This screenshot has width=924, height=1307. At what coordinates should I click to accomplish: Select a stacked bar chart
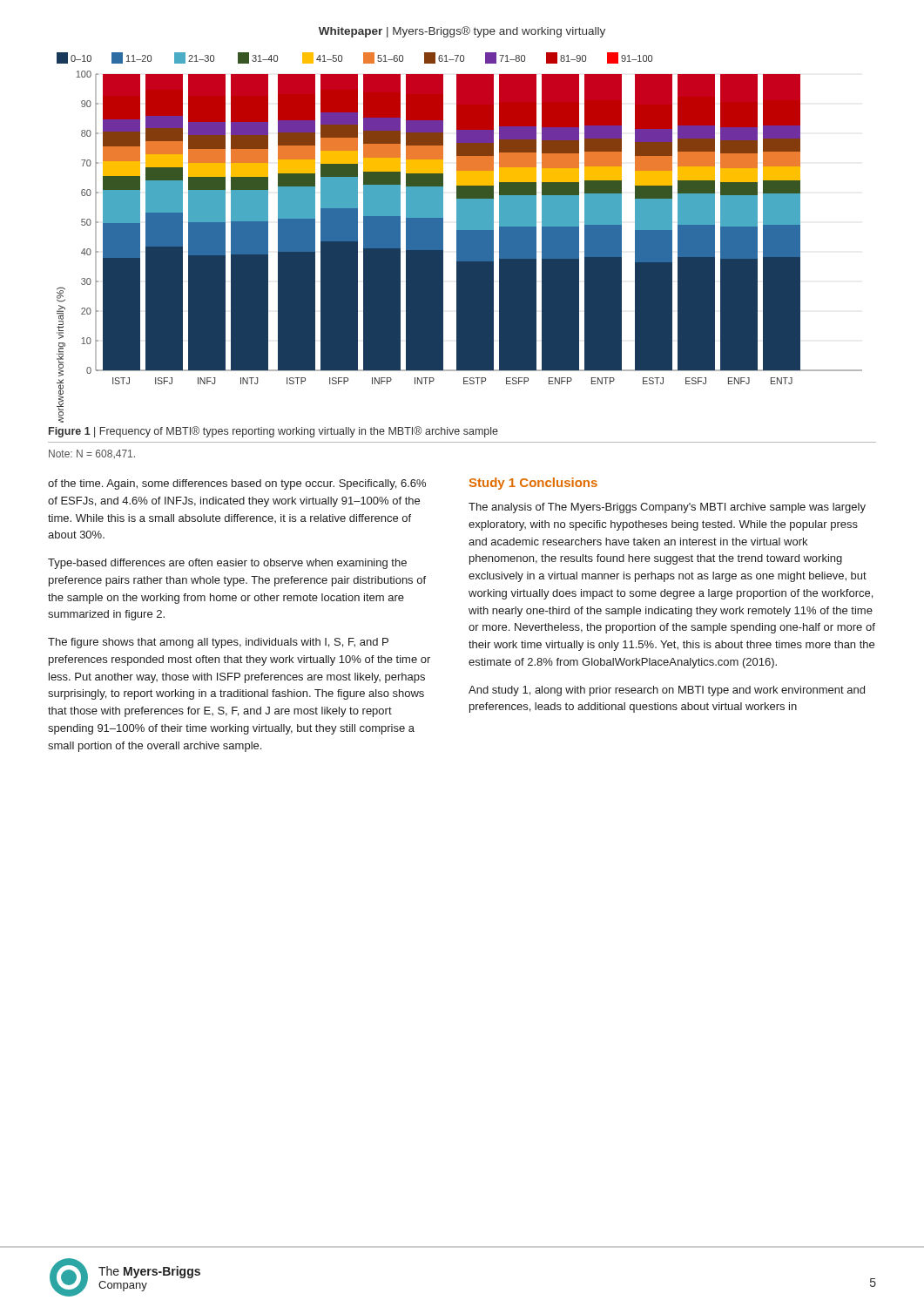[462, 235]
